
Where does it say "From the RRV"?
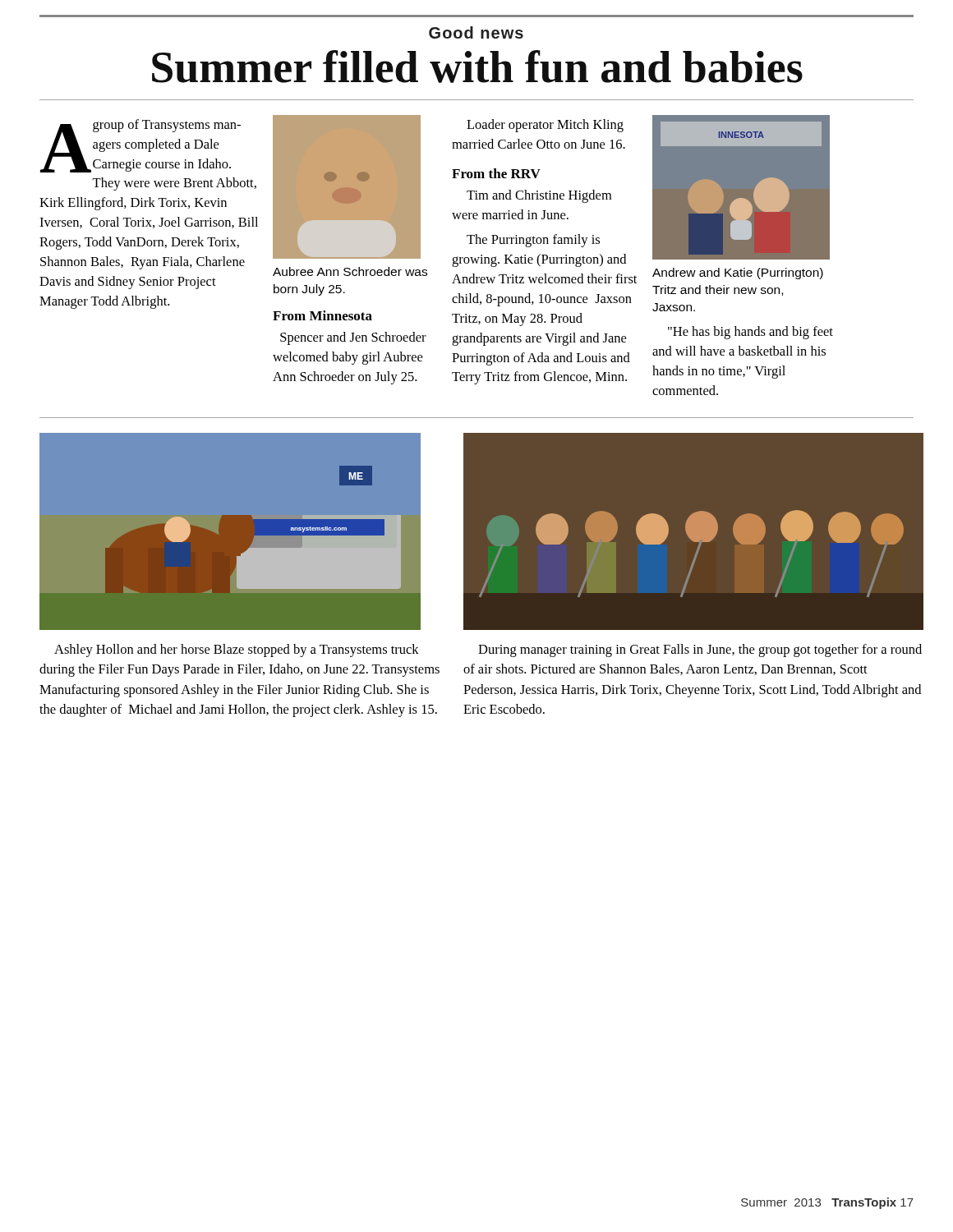pyautogui.click(x=496, y=173)
